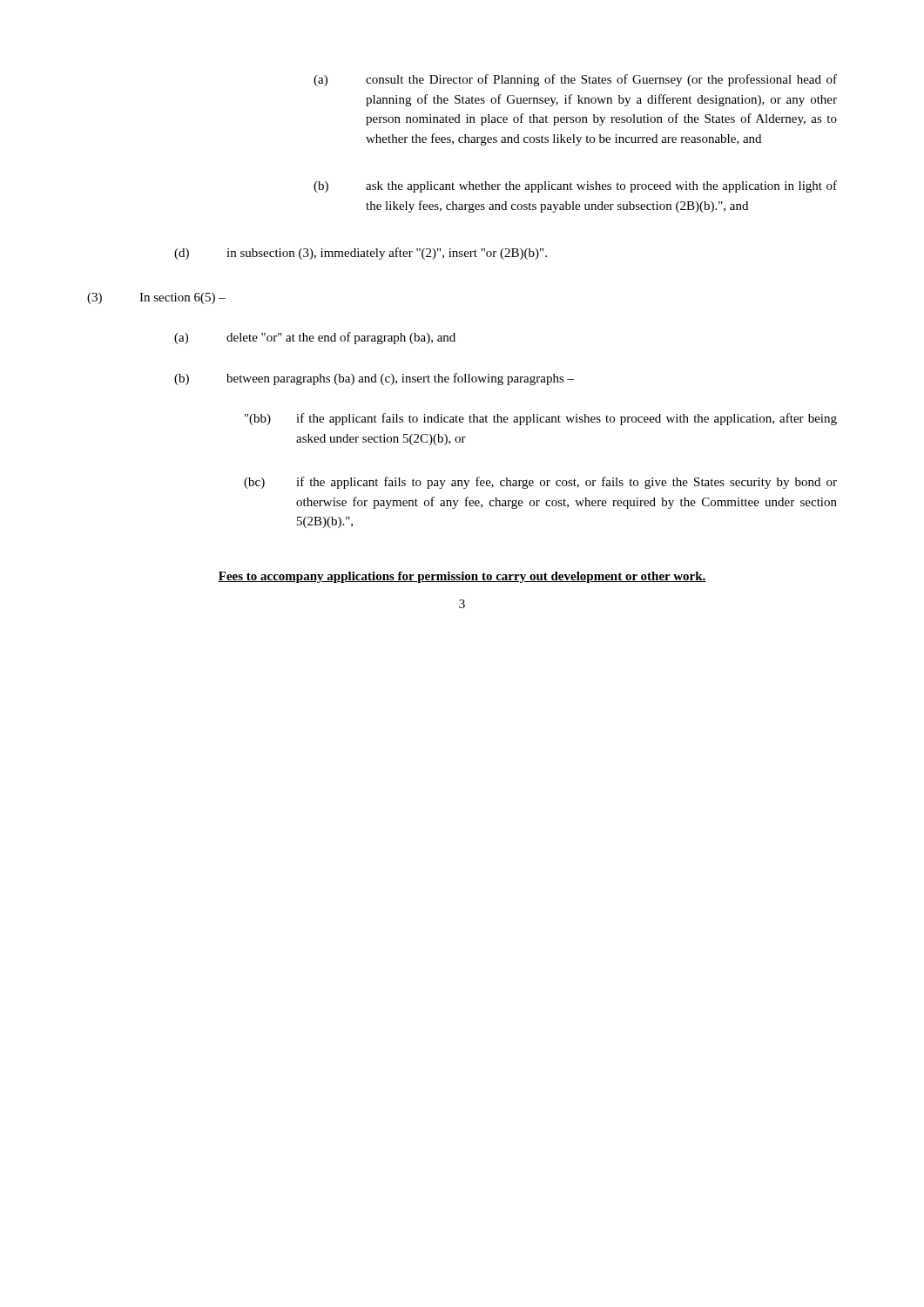Navigate to the passage starting "(a) delete "or" at"
This screenshot has width=924, height=1307.
point(315,338)
